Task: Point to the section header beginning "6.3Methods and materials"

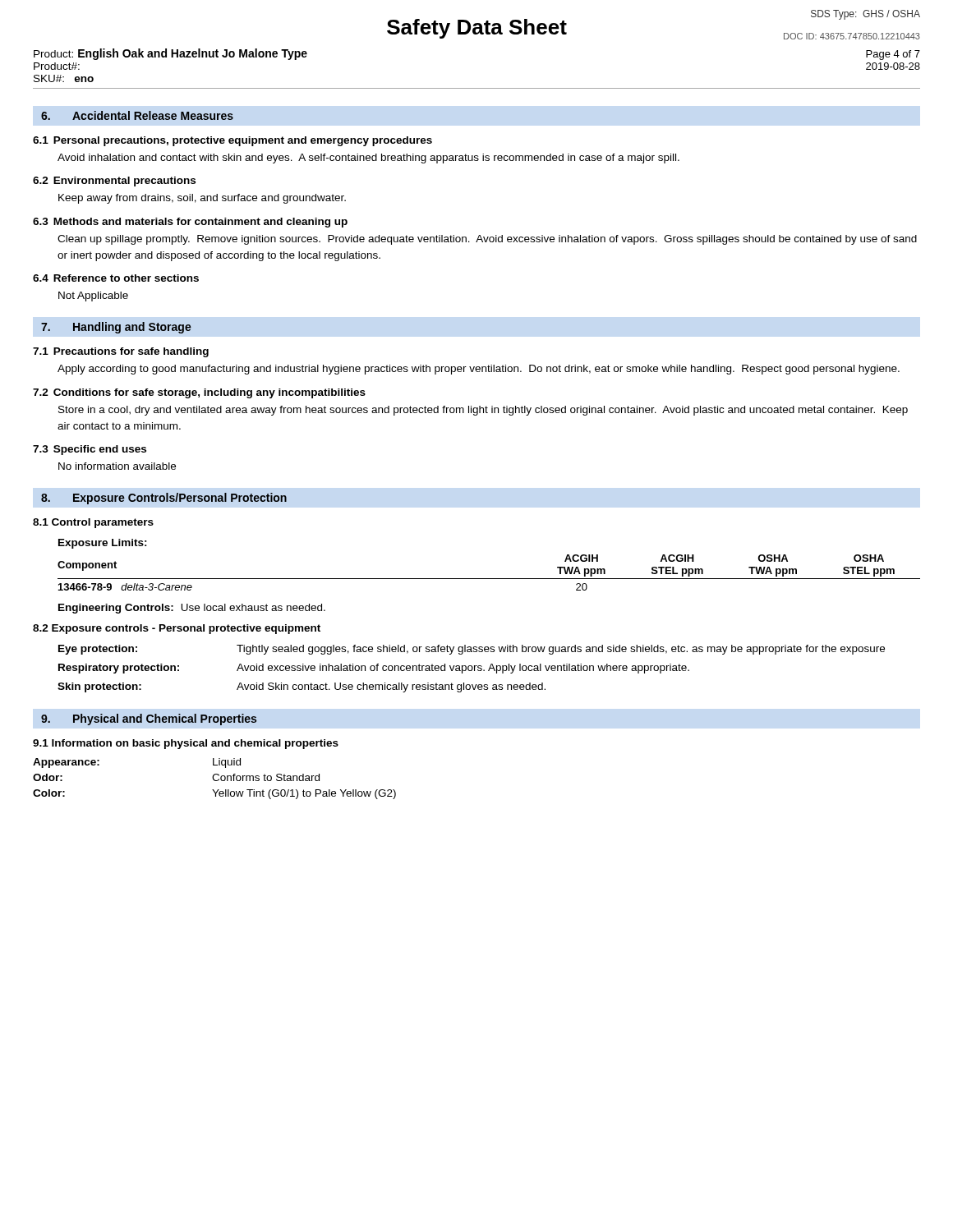Action: coord(190,221)
